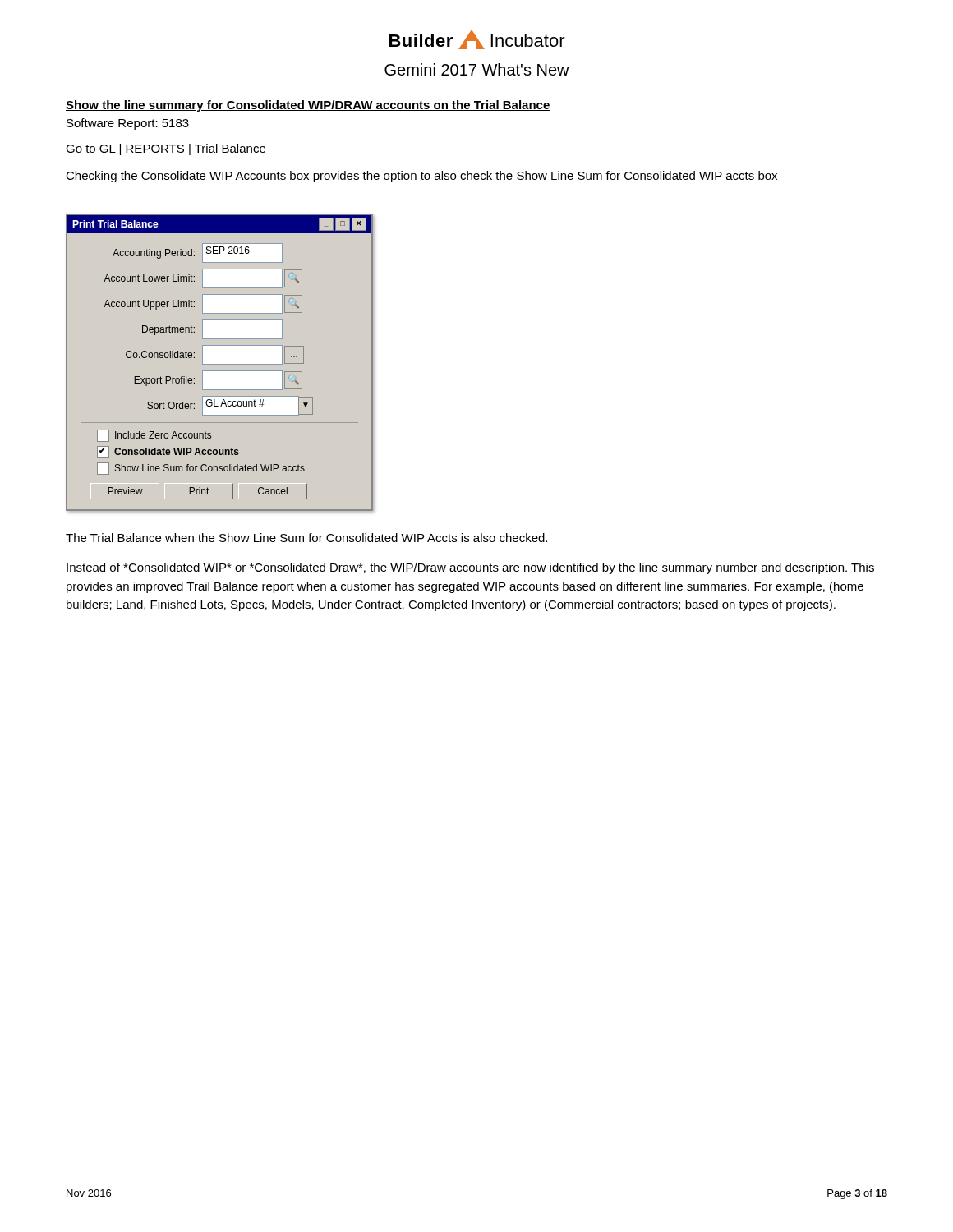Click on the block starting "Checking the Consolidate"
The height and width of the screenshot is (1232, 953).
422,175
